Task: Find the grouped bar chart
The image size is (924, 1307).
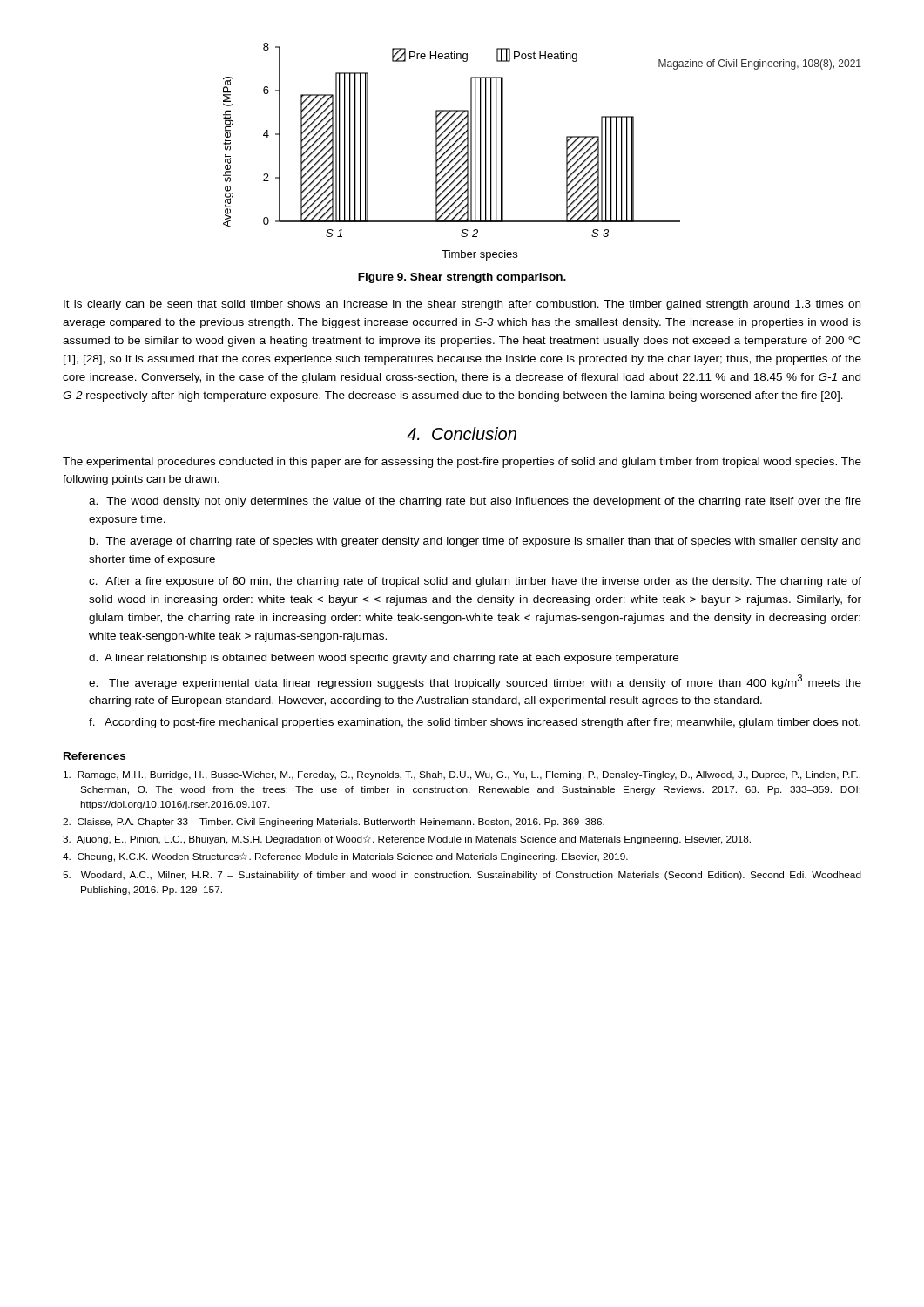Action: point(462,152)
